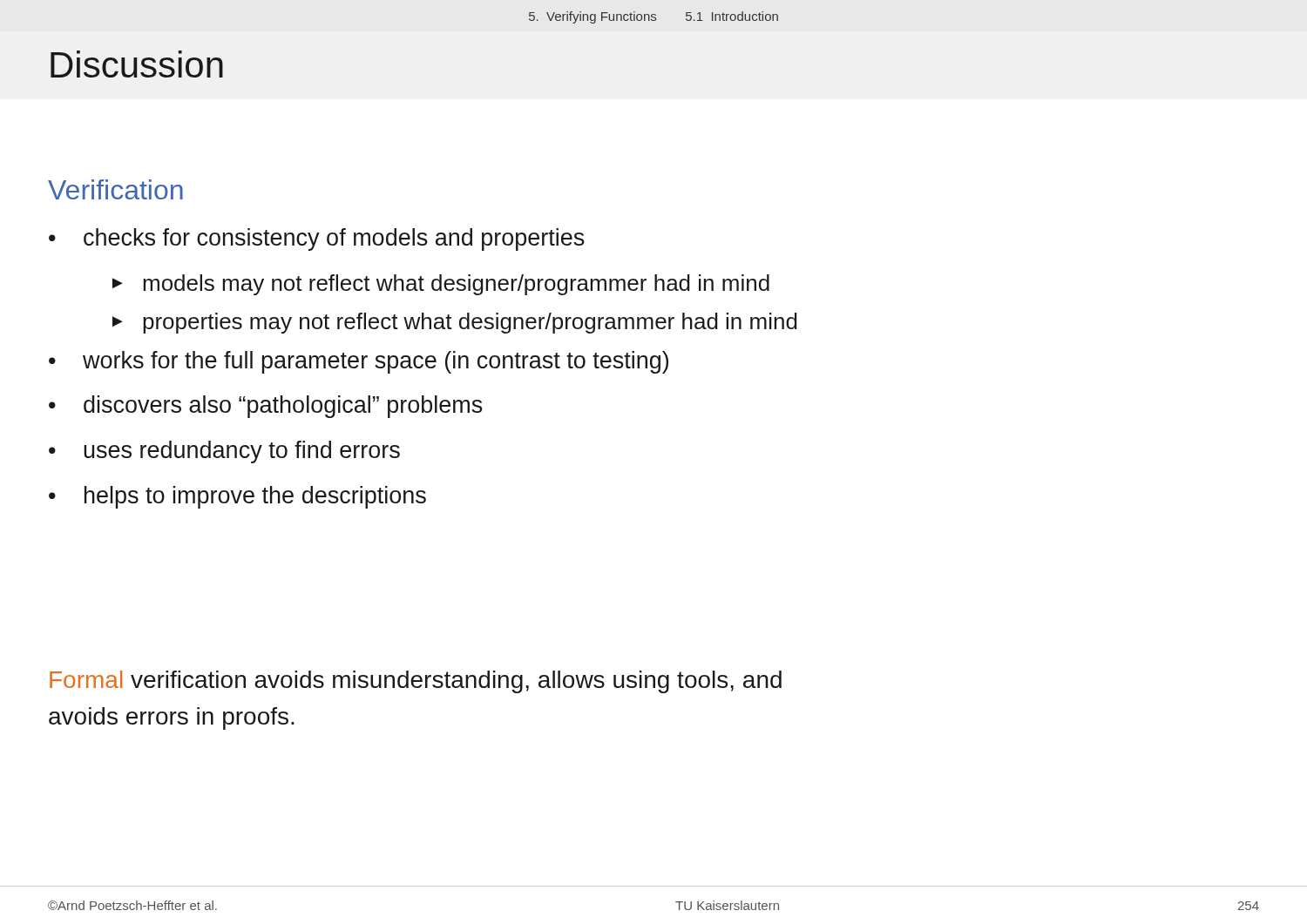Select the title
1307x924 pixels.
pos(136,65)
